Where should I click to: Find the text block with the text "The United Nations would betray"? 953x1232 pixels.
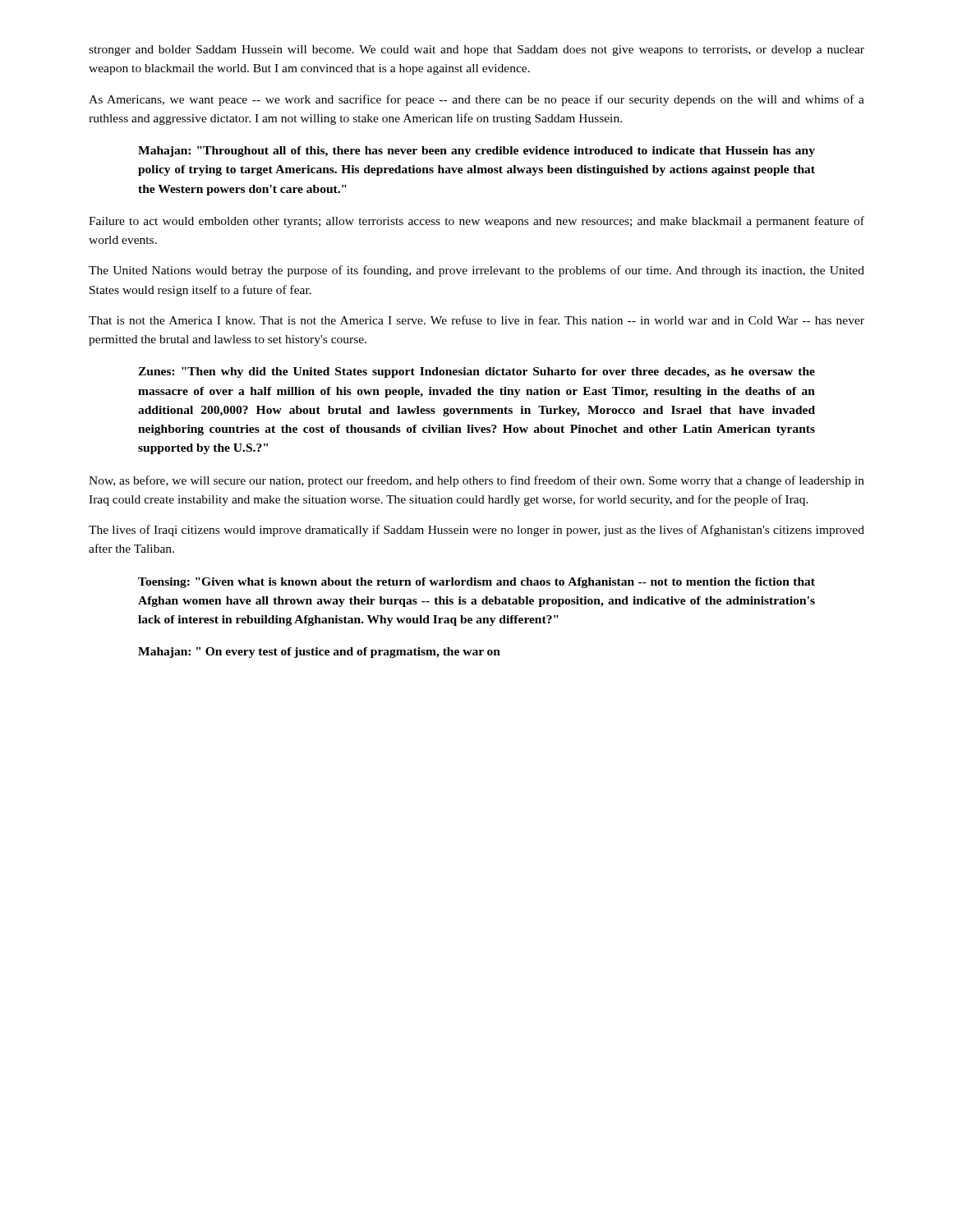(476, 280)
